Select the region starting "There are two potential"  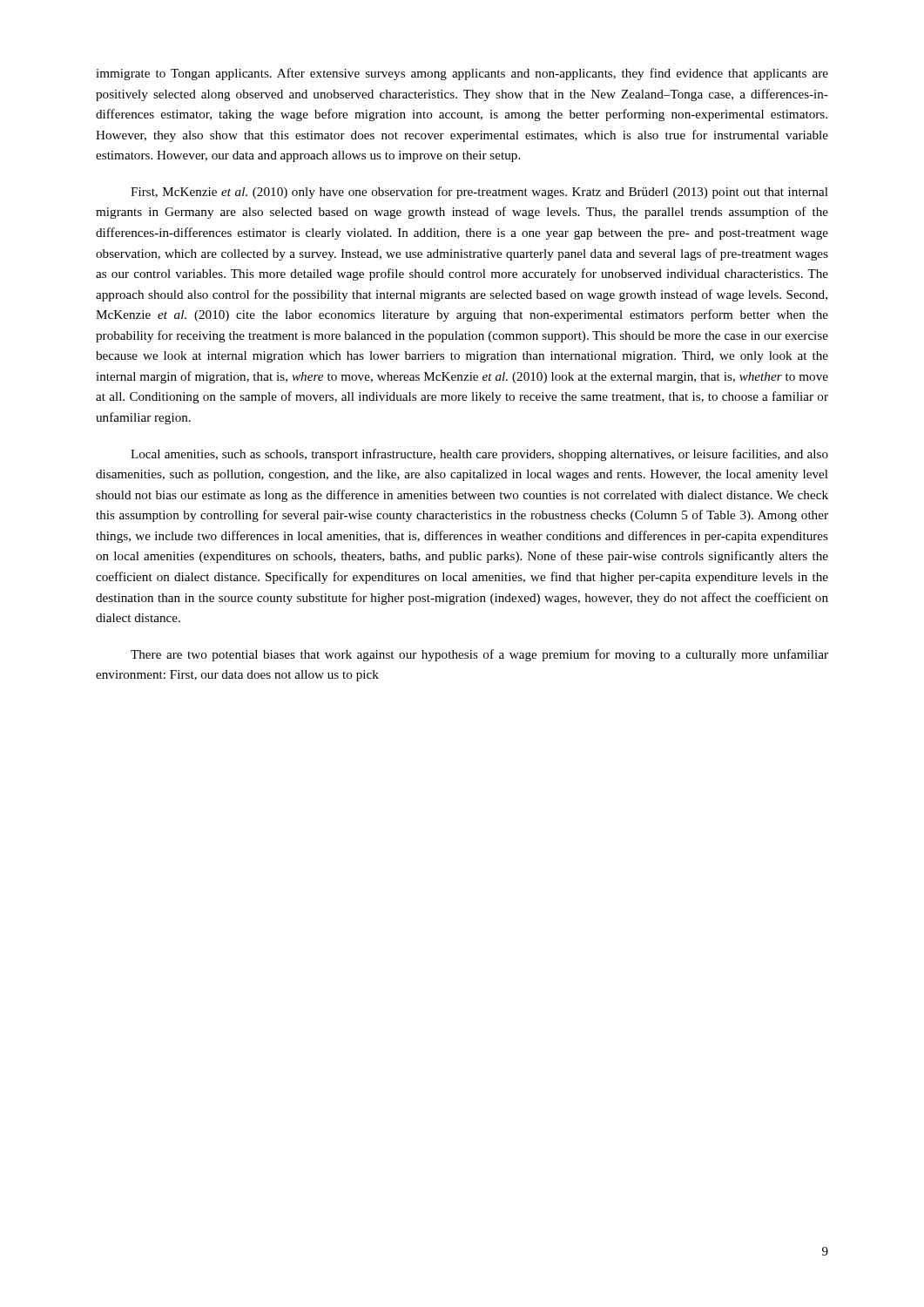(462, 664)
